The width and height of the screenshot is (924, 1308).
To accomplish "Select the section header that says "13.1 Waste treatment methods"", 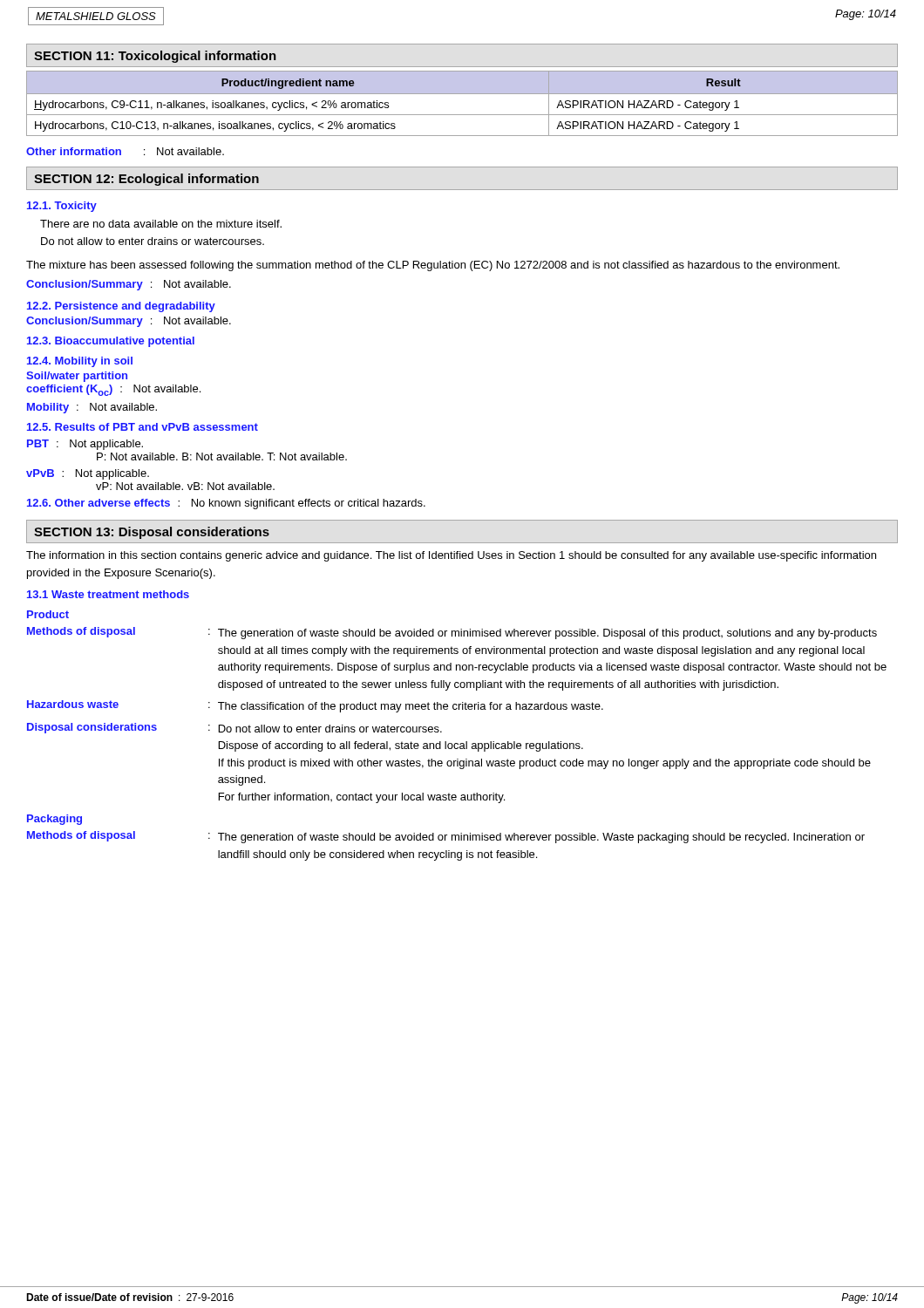I will pos(108,594).
